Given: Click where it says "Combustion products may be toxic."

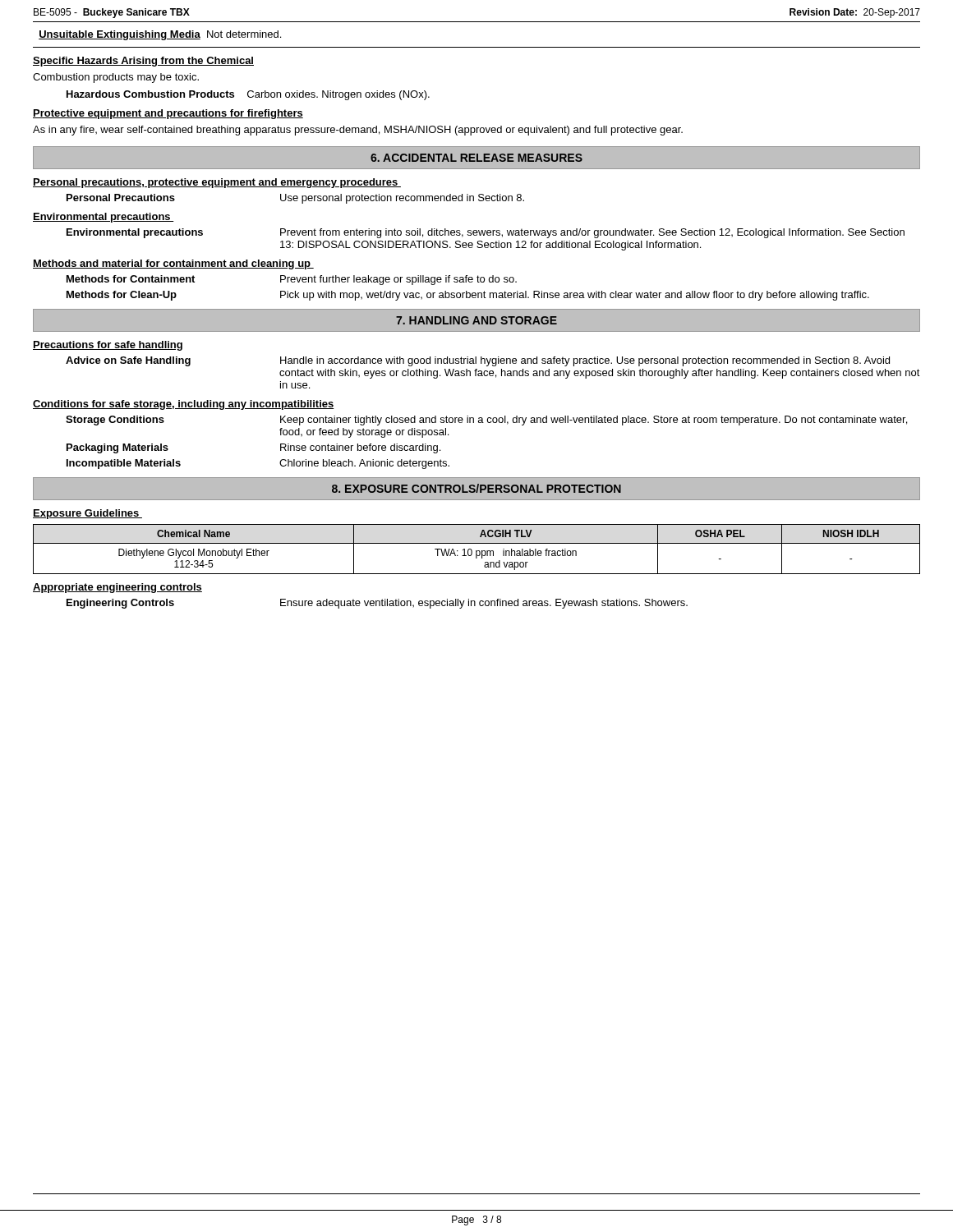Looking at the screenshot, I should 116,77.
